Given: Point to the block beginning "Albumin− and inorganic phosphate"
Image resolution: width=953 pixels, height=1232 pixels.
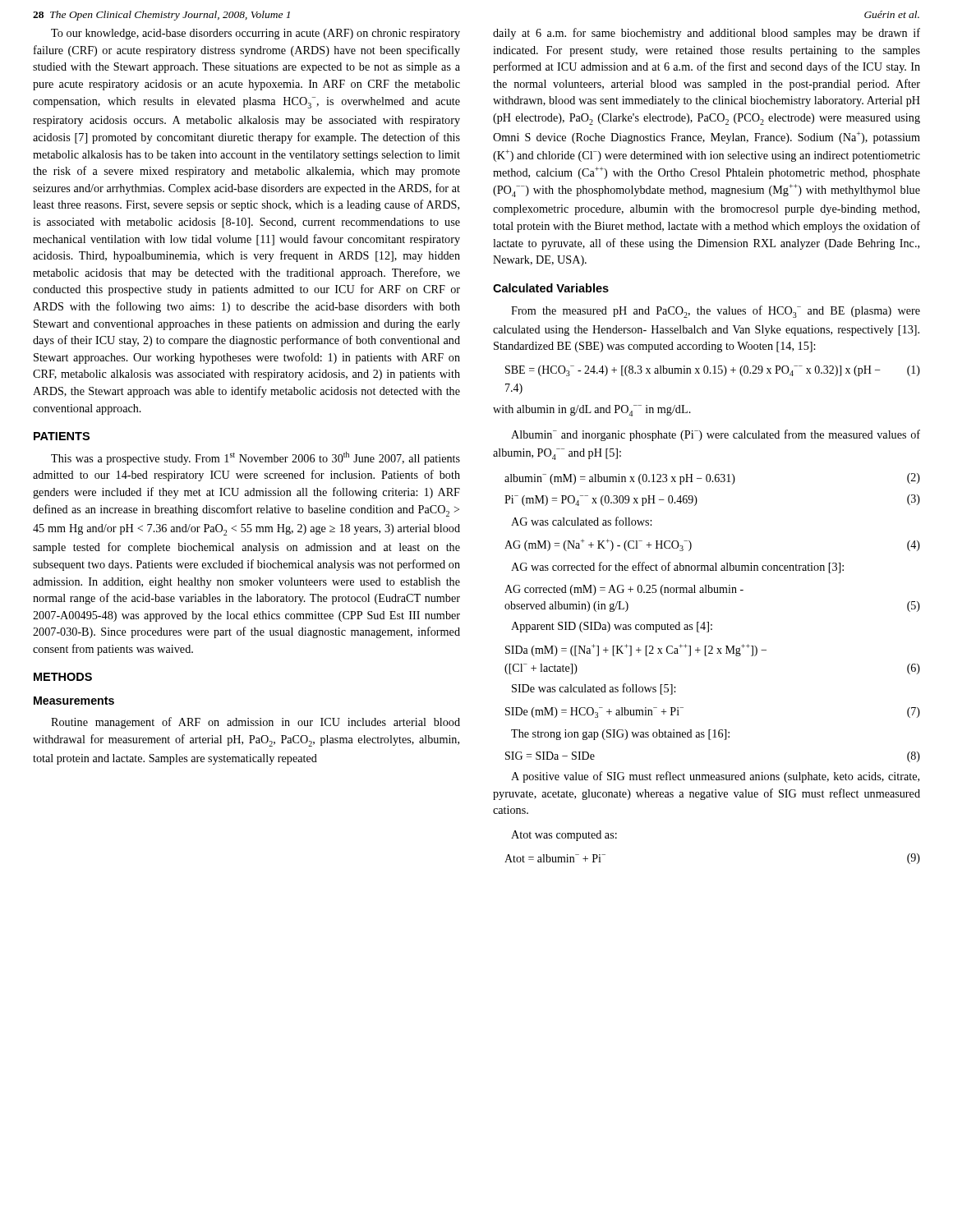Looking at the screenshot, I should click(x=707, y=444).
